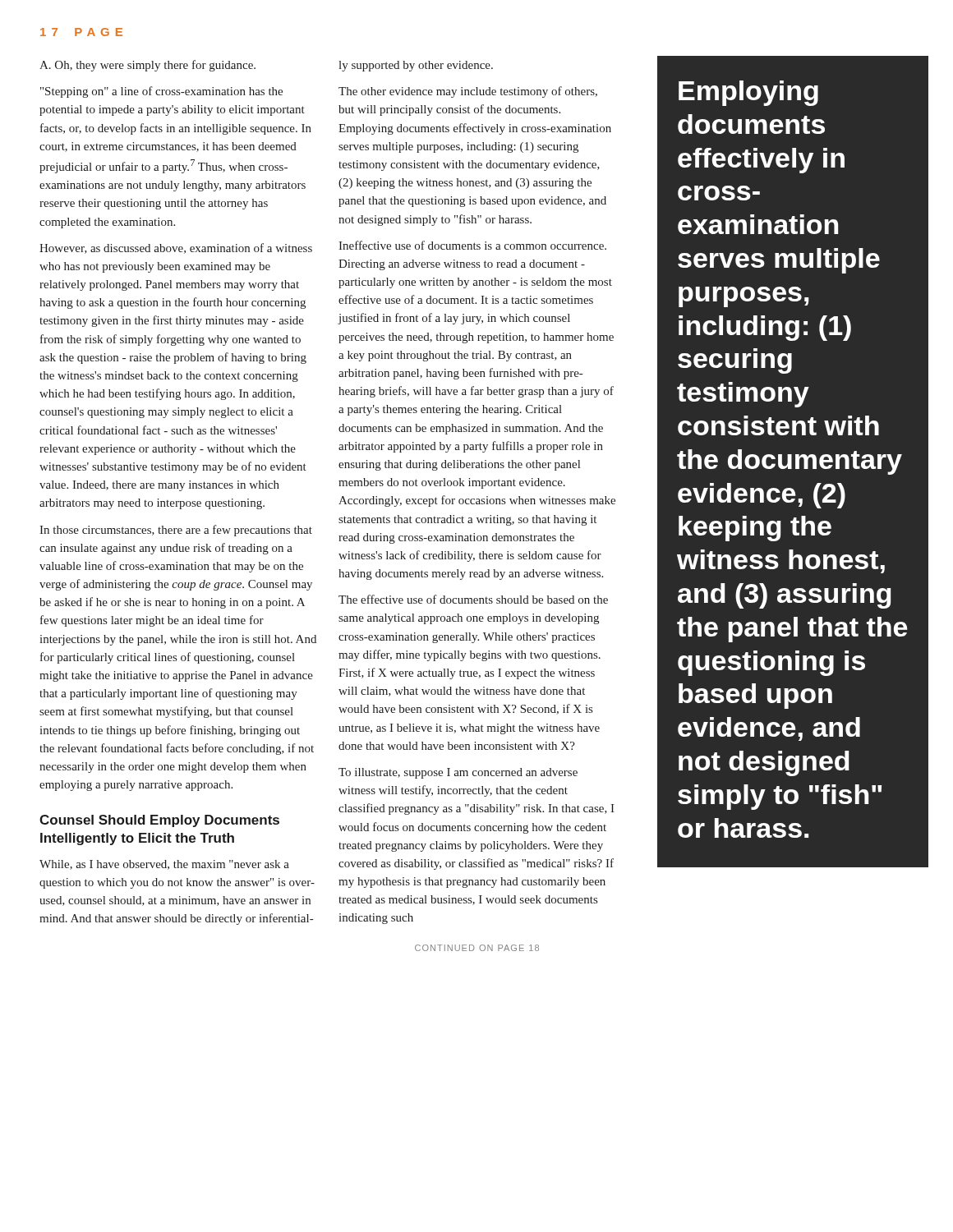
Task: Click on the text block that reads "However, as discussed above, examination of a witness"
Action: point(178,375)
